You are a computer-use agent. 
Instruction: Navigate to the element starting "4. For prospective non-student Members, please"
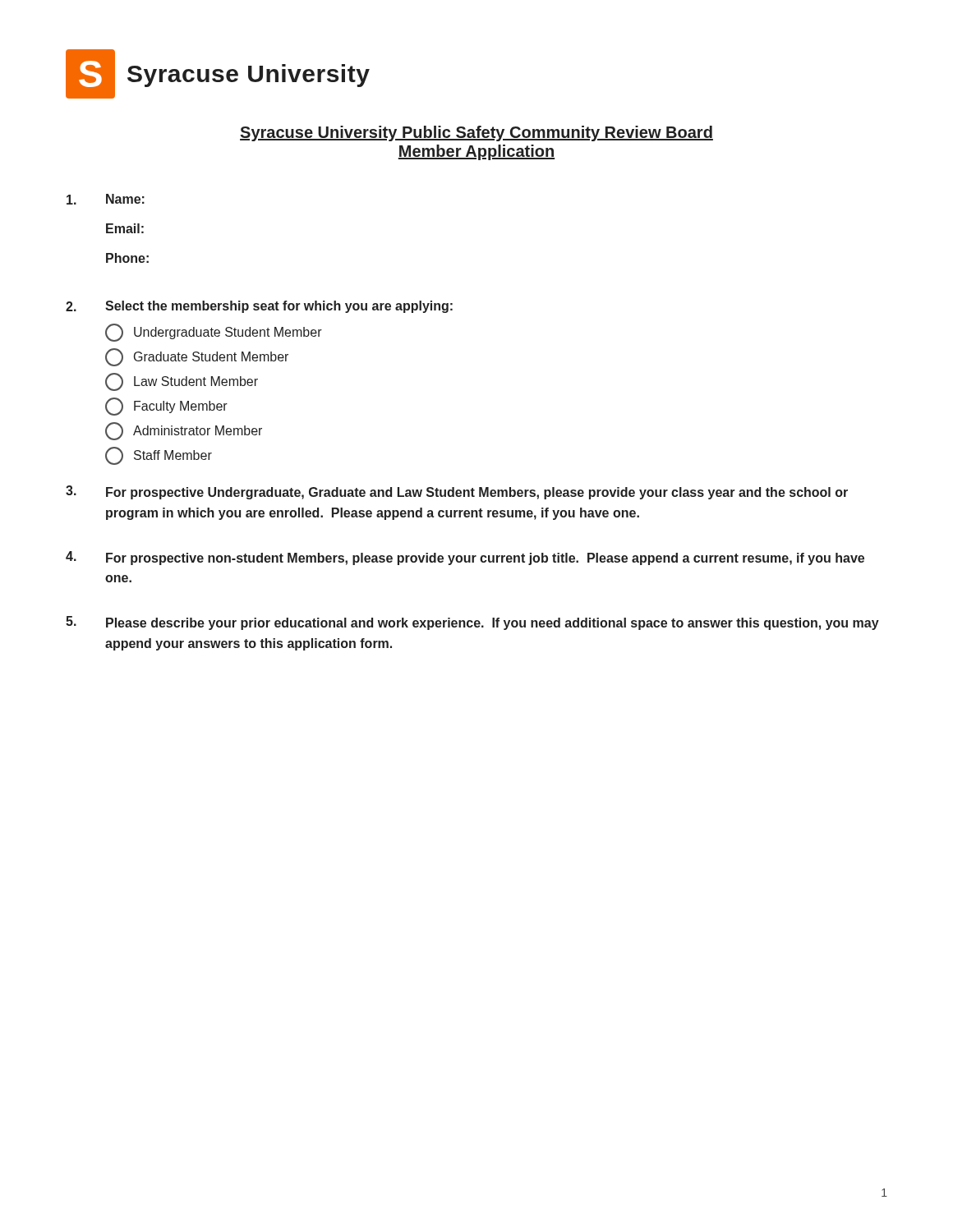click(x=476, y=569)
